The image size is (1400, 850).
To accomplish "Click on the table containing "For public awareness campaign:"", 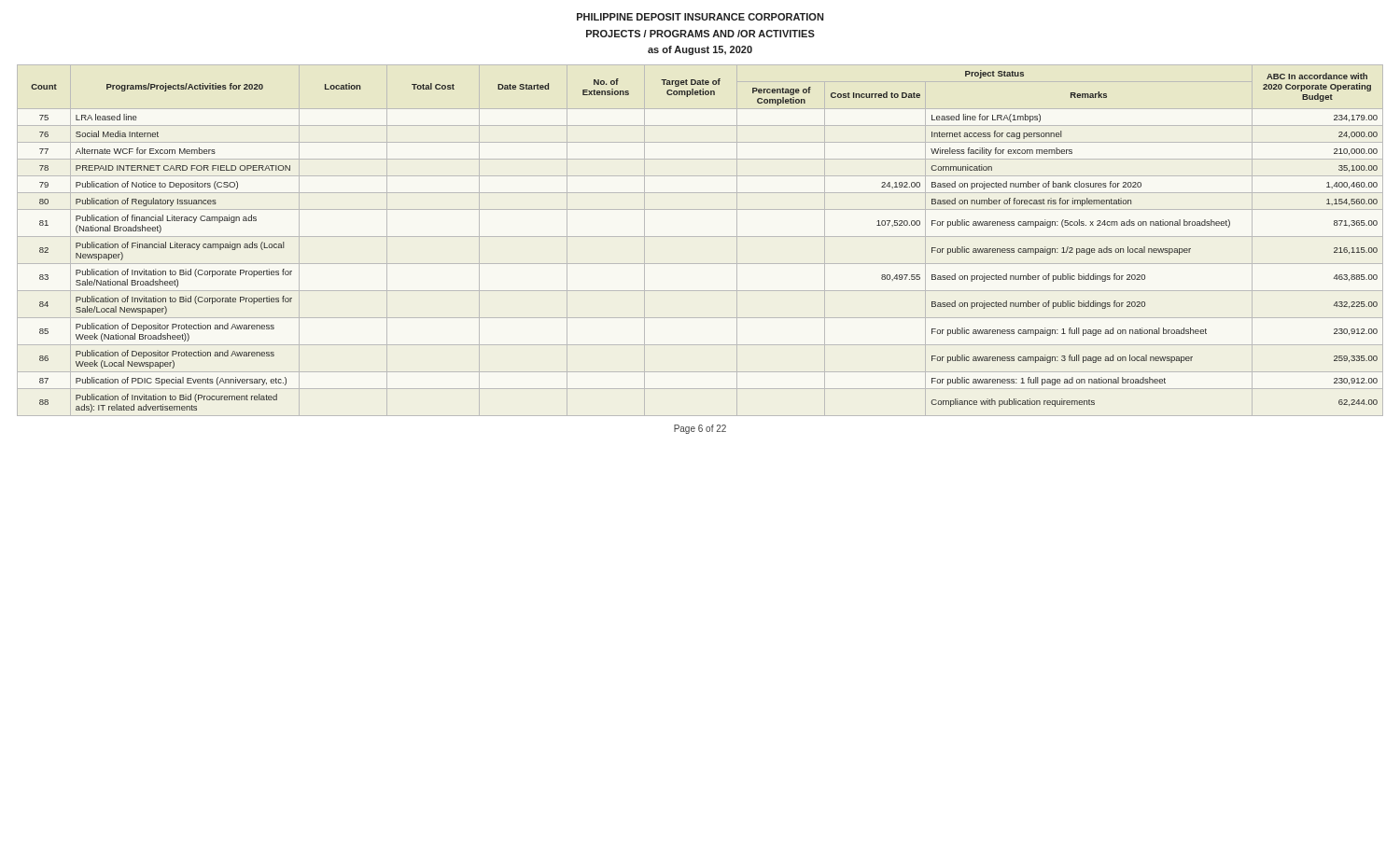I will pos(700,240).
